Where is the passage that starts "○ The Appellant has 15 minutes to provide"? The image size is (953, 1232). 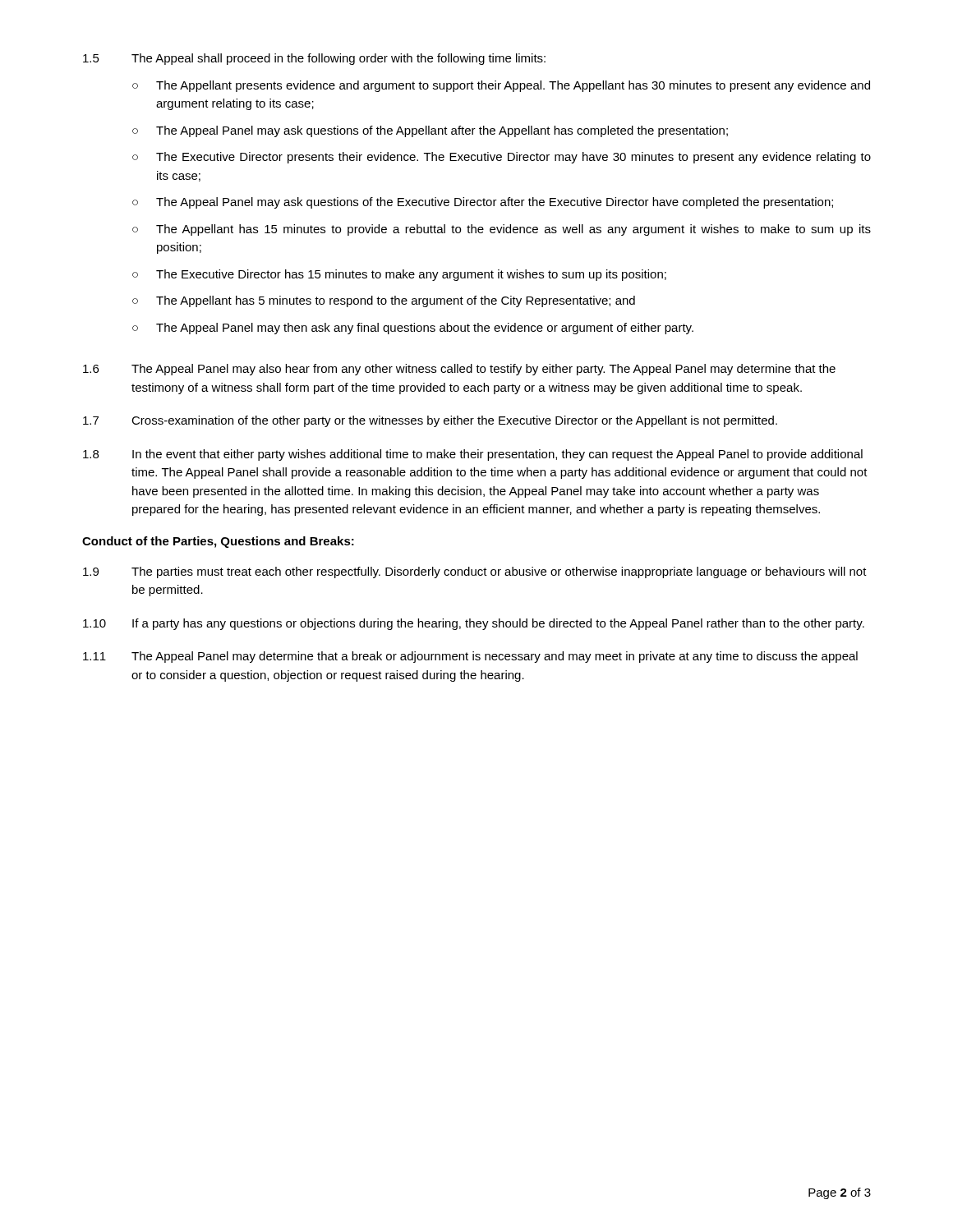click(x=501, y=238)
